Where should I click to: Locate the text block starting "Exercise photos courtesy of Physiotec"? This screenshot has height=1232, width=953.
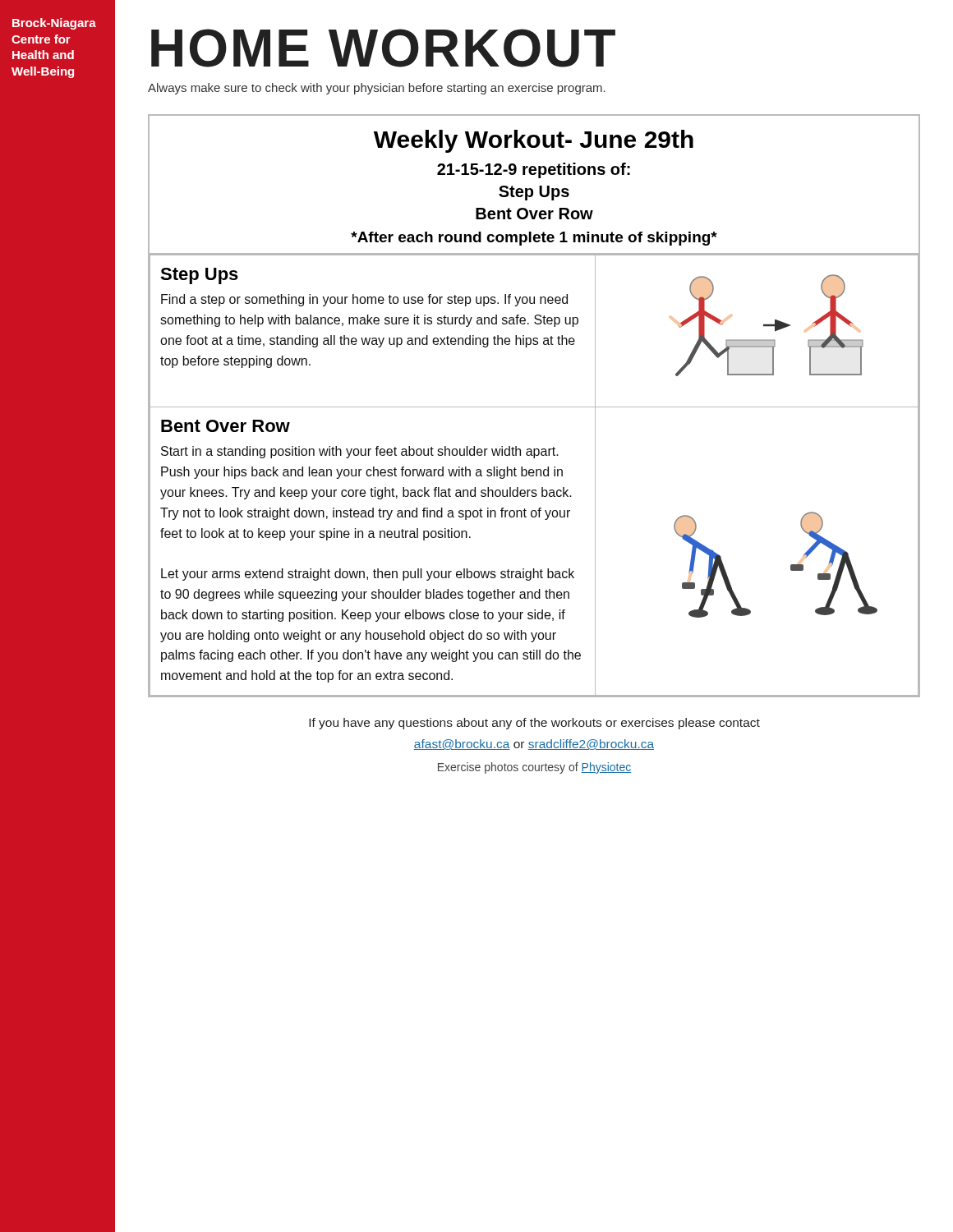534,767
